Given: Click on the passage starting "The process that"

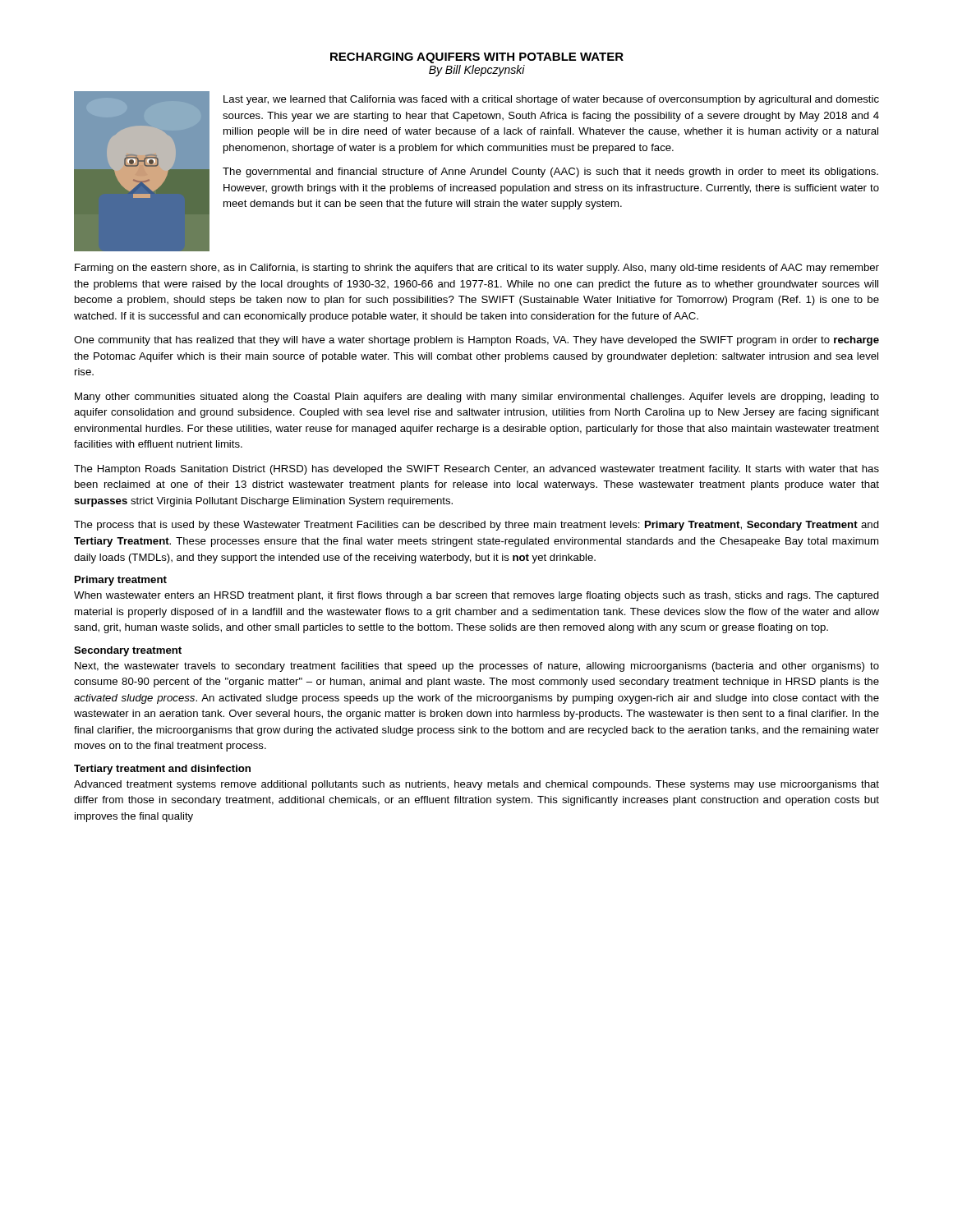Looking at the screenshot, I should point(476,541).
